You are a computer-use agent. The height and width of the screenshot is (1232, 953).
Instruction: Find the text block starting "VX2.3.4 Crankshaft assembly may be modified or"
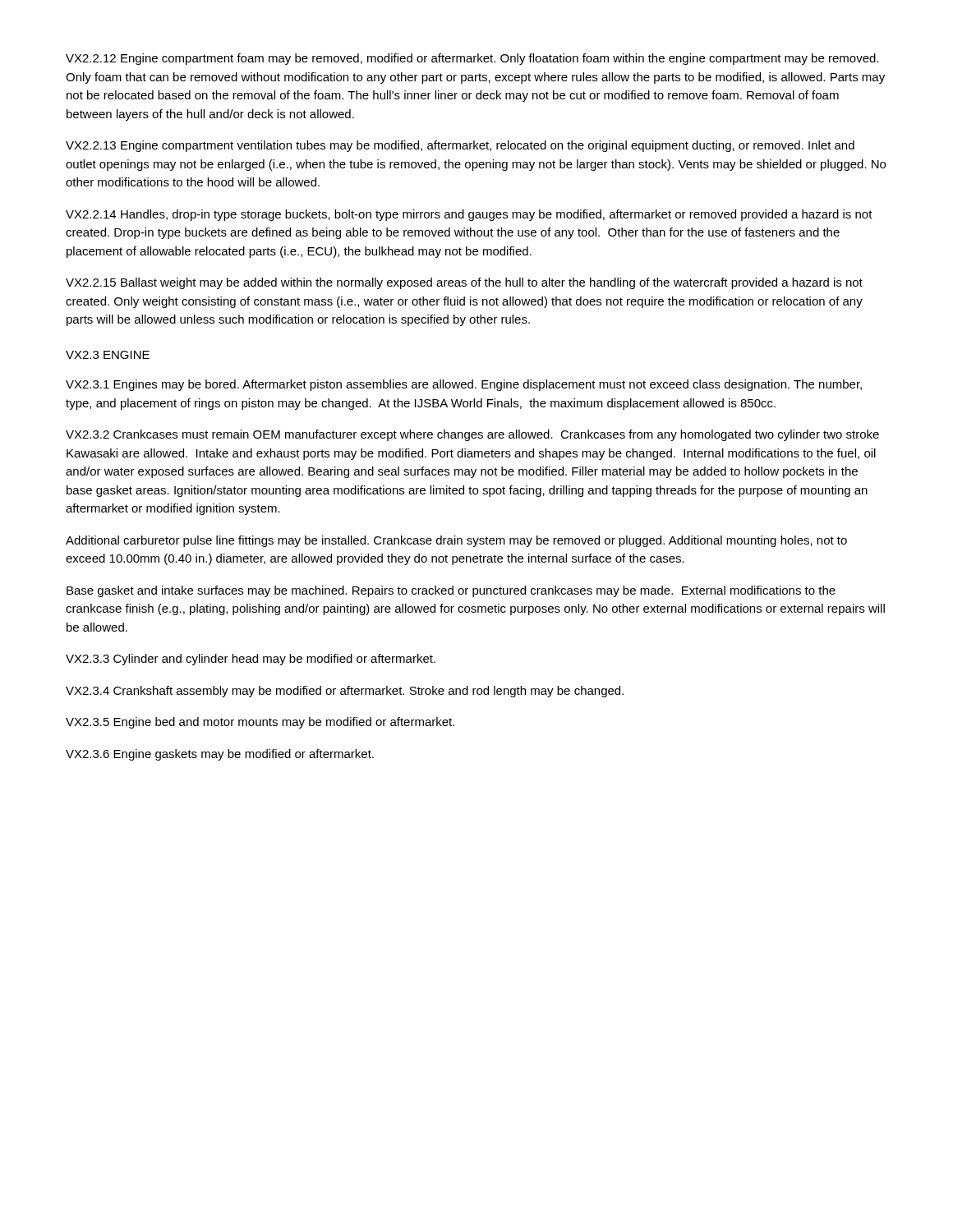(345, 690)
